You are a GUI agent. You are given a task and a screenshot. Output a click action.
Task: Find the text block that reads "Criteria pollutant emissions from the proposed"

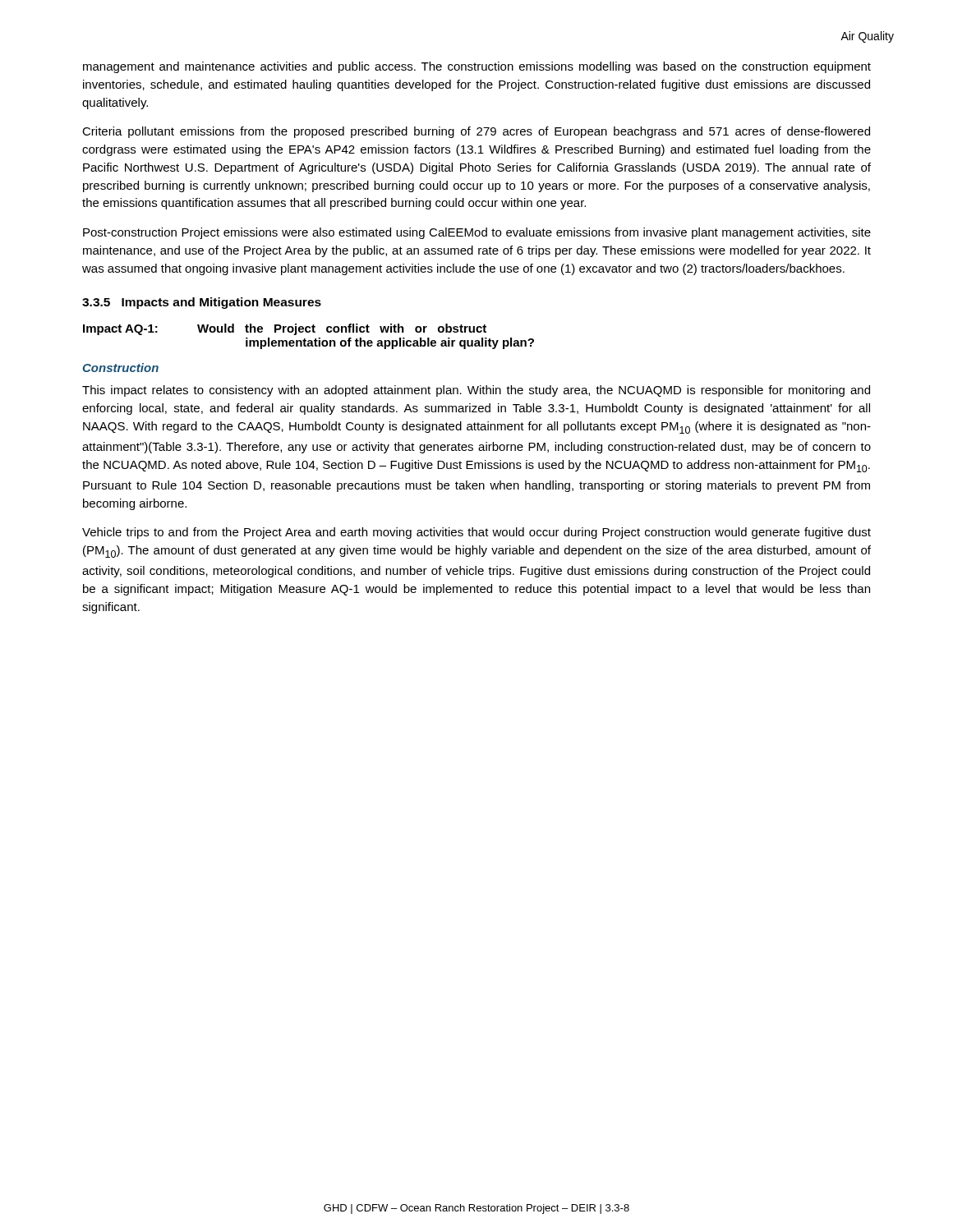click(x=476, y=167)
